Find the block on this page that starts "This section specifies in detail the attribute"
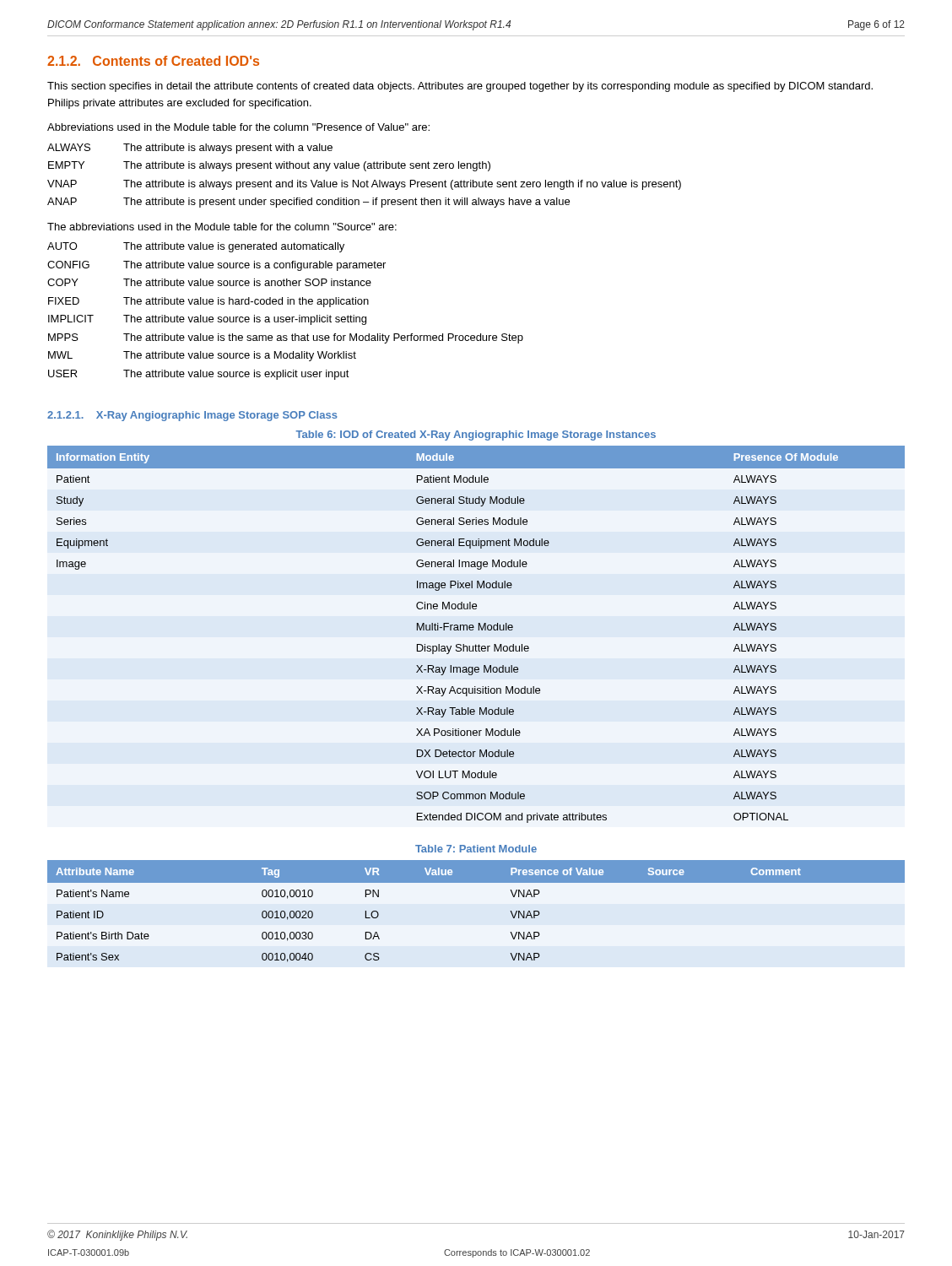This screenshot has height=1266, width=952. pyautogui.click(x=460, y=94)
